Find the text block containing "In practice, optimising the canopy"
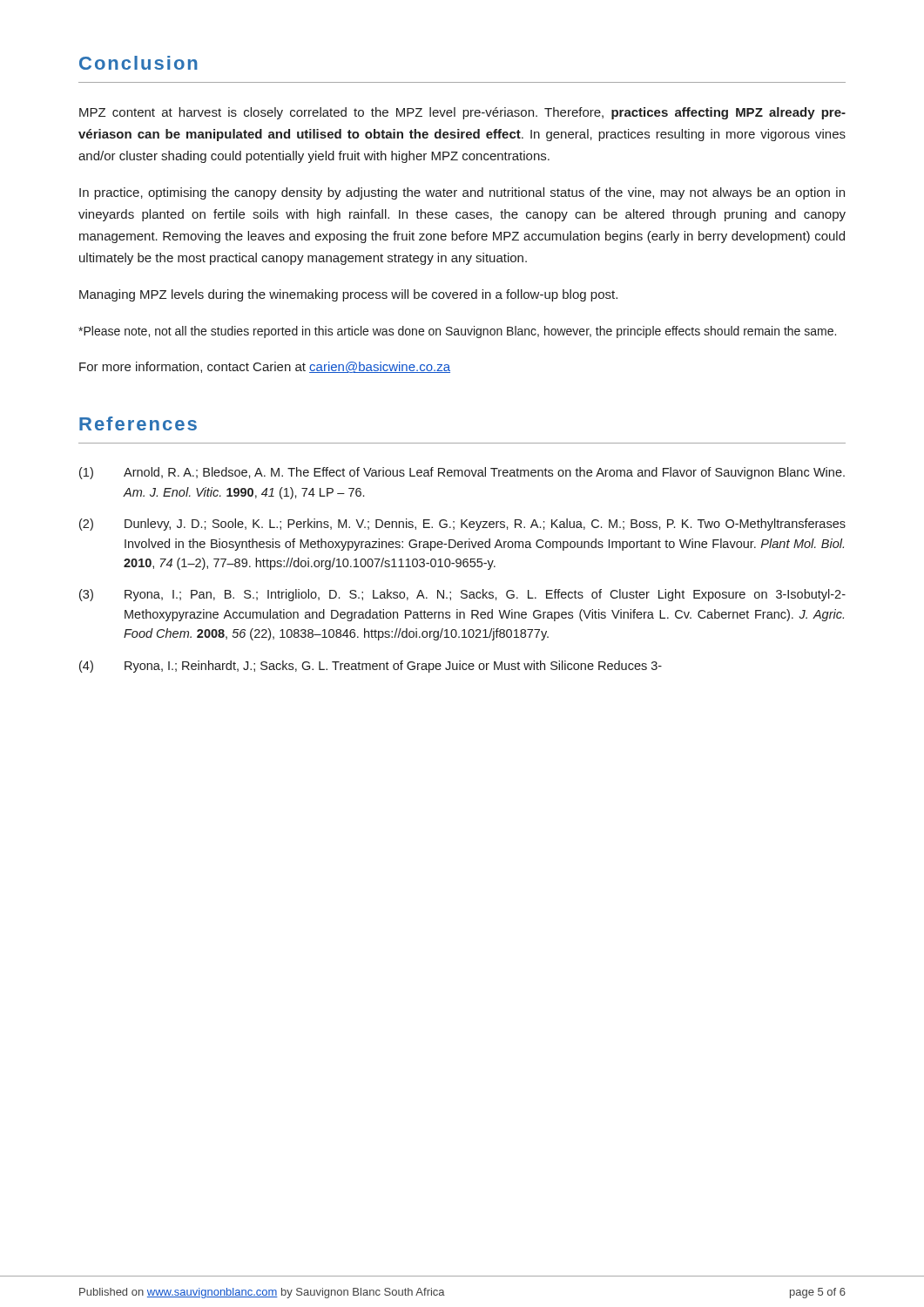The image size is (924, 1307). click(x=462, y=225)
